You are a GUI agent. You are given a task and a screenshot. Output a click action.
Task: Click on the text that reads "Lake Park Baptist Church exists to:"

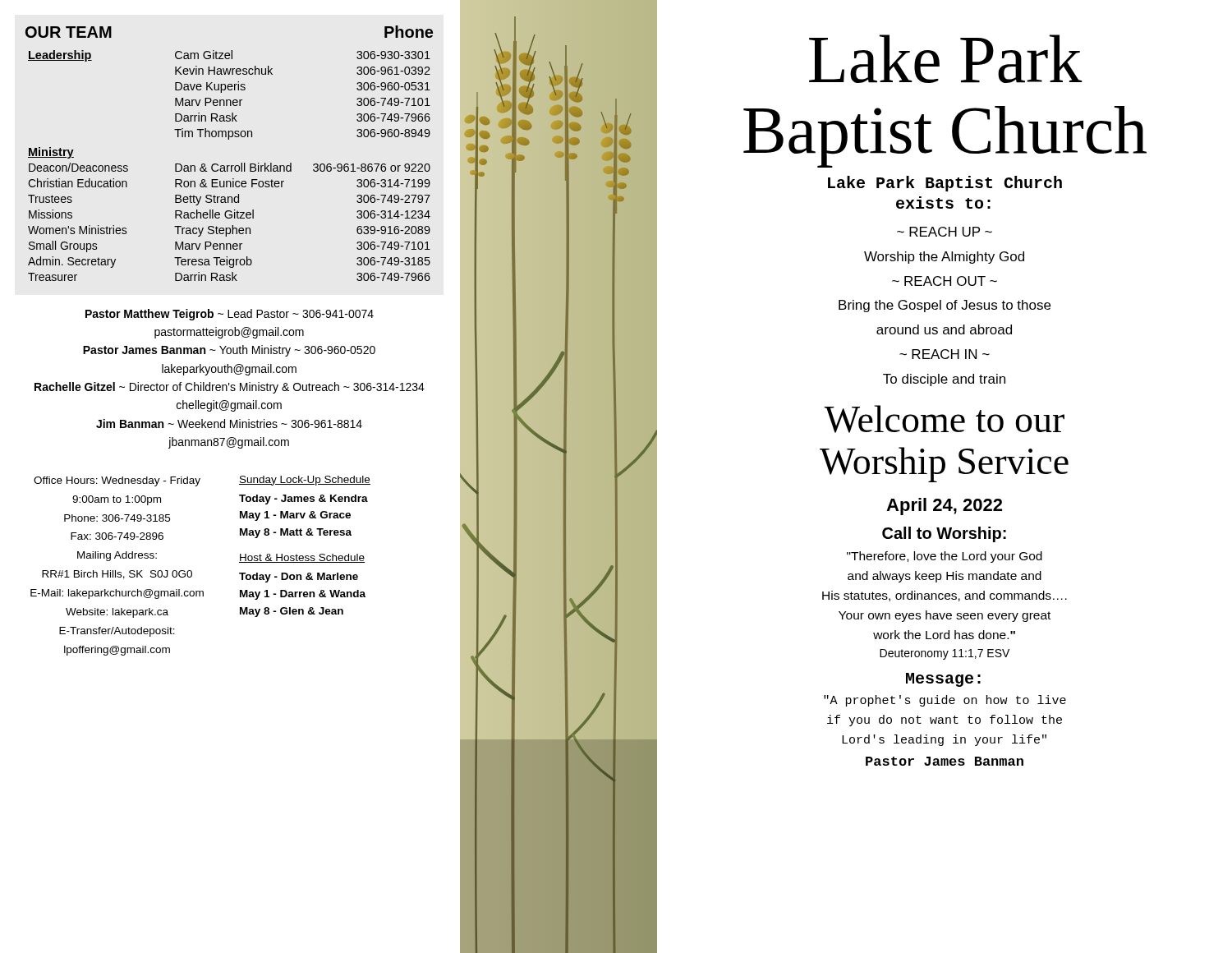click(x=945, y=194)
